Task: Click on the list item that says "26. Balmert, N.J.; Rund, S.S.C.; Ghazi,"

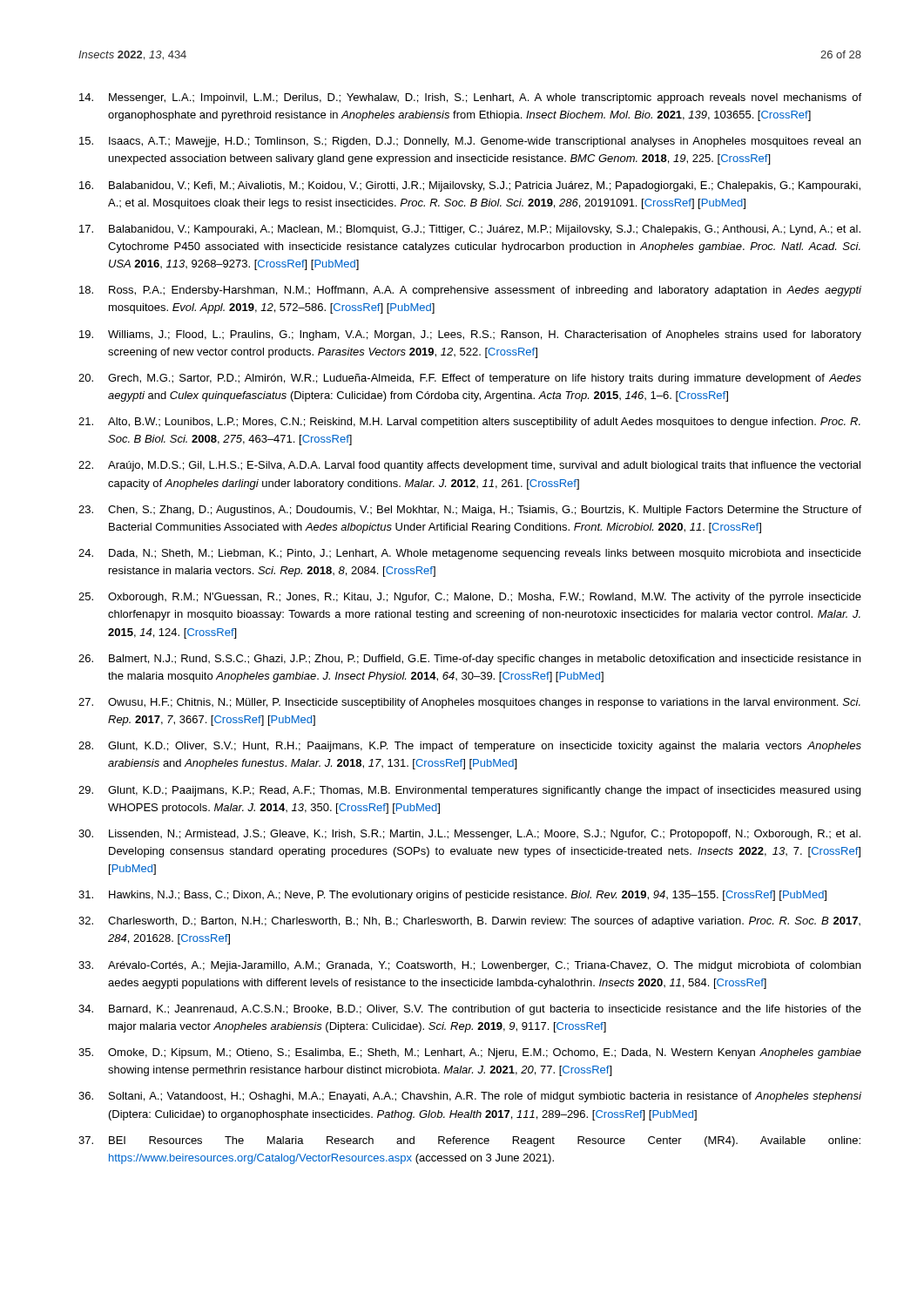Action: (x=470, y=667)
